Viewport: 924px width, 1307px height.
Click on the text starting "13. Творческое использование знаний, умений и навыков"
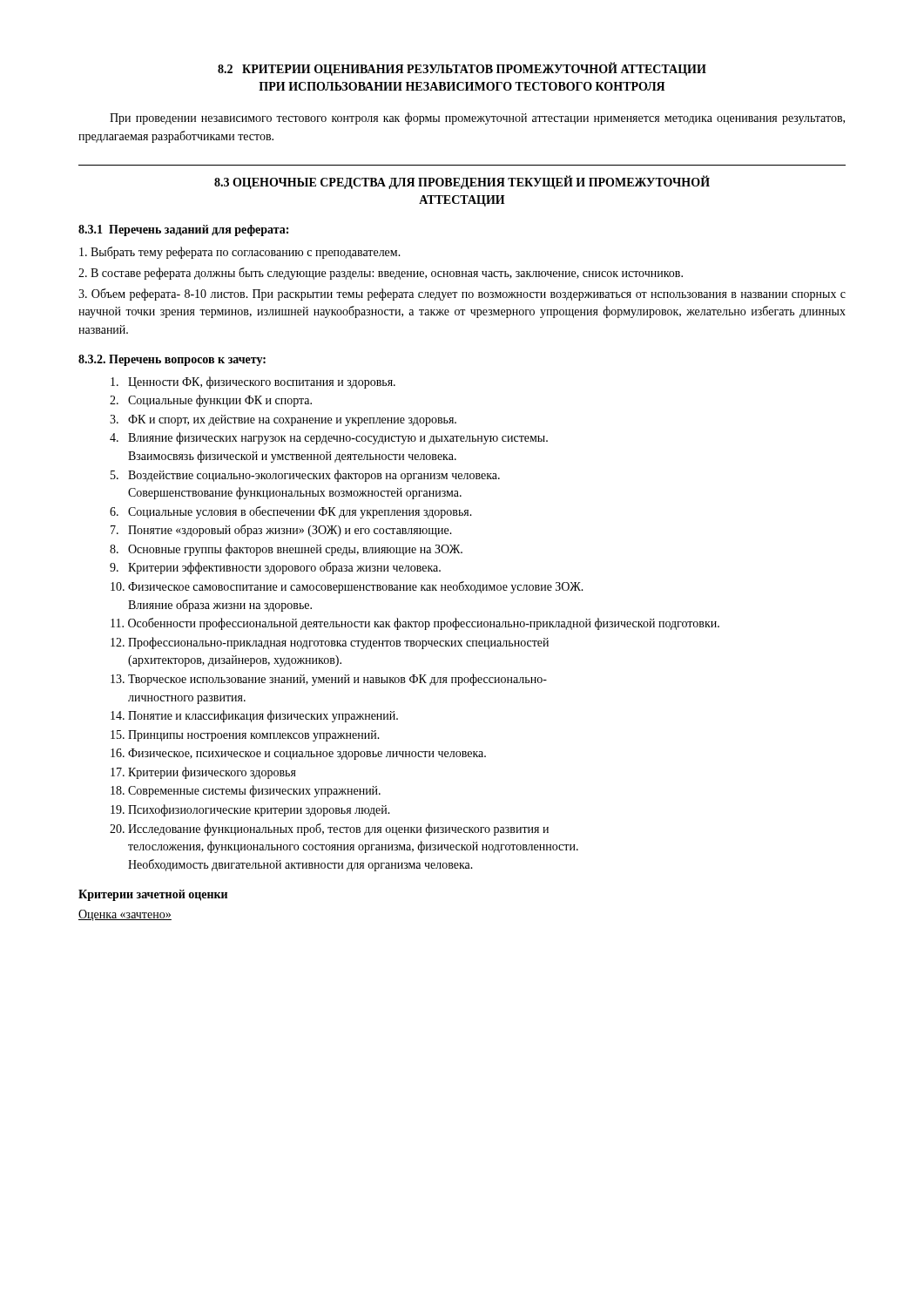pyautogui.click(x=328, y=688)
